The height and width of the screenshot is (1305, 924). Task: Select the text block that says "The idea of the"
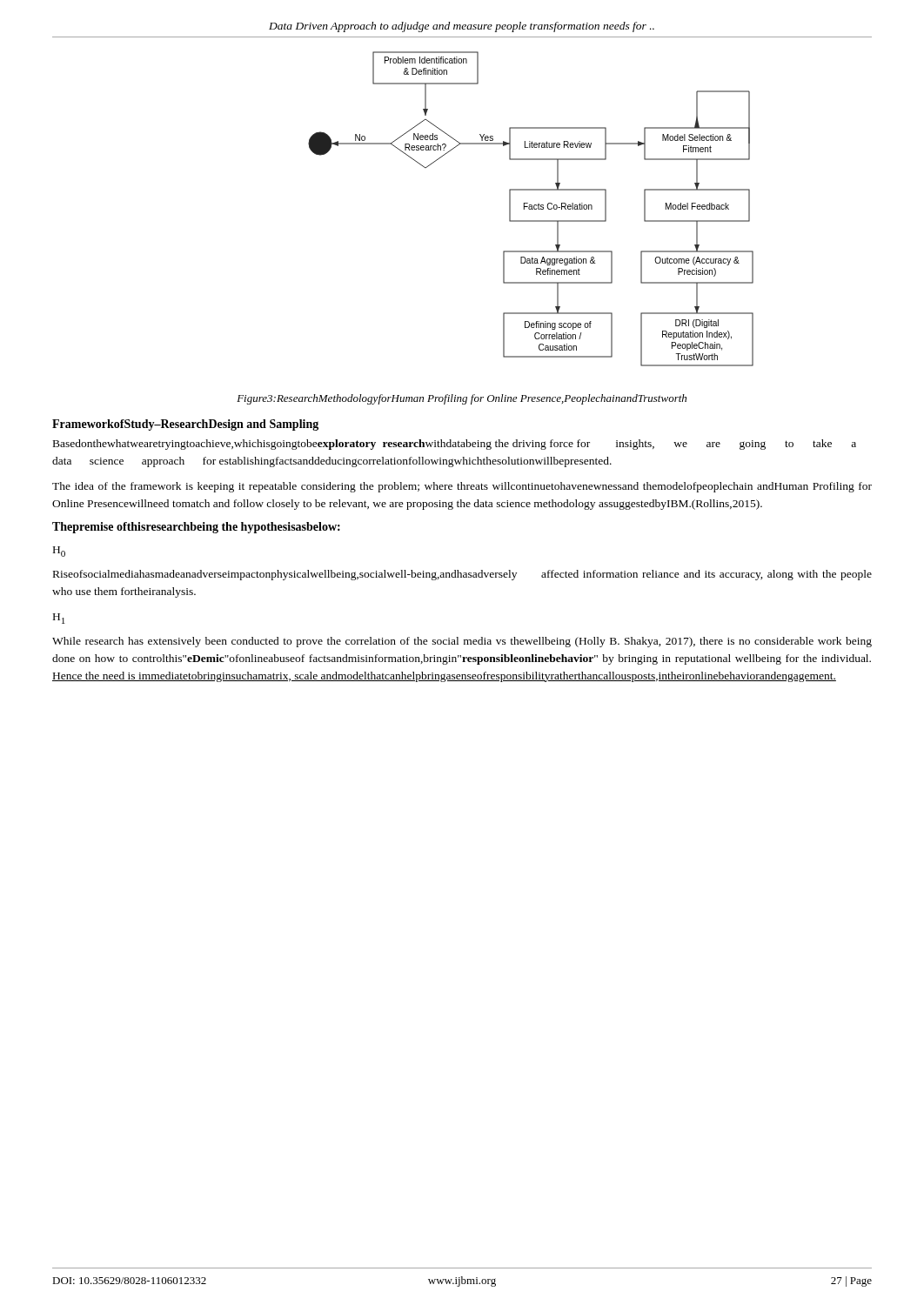pos(462,495)
